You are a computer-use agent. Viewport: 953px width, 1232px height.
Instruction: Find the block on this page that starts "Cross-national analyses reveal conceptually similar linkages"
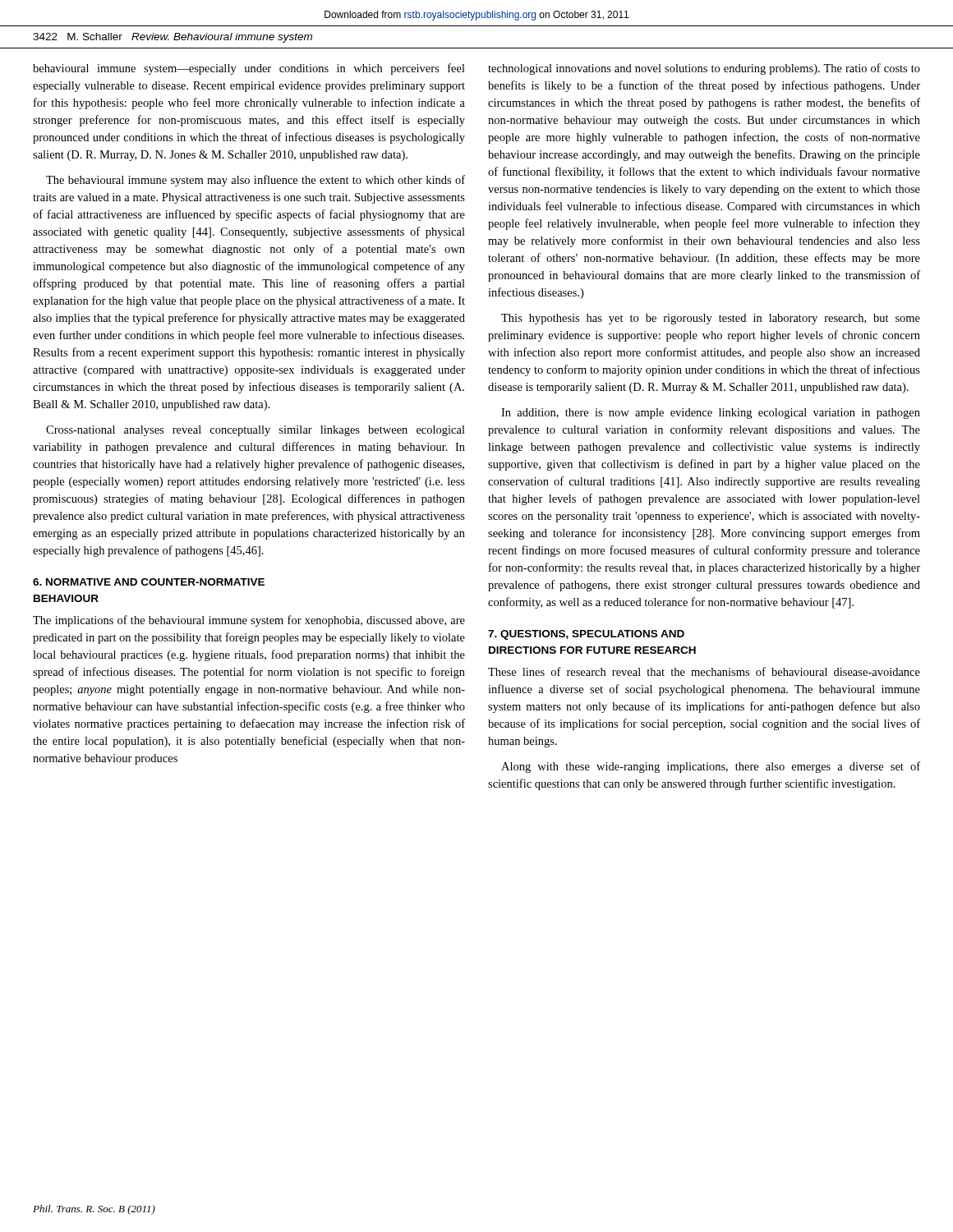click(x=249, y=491)
